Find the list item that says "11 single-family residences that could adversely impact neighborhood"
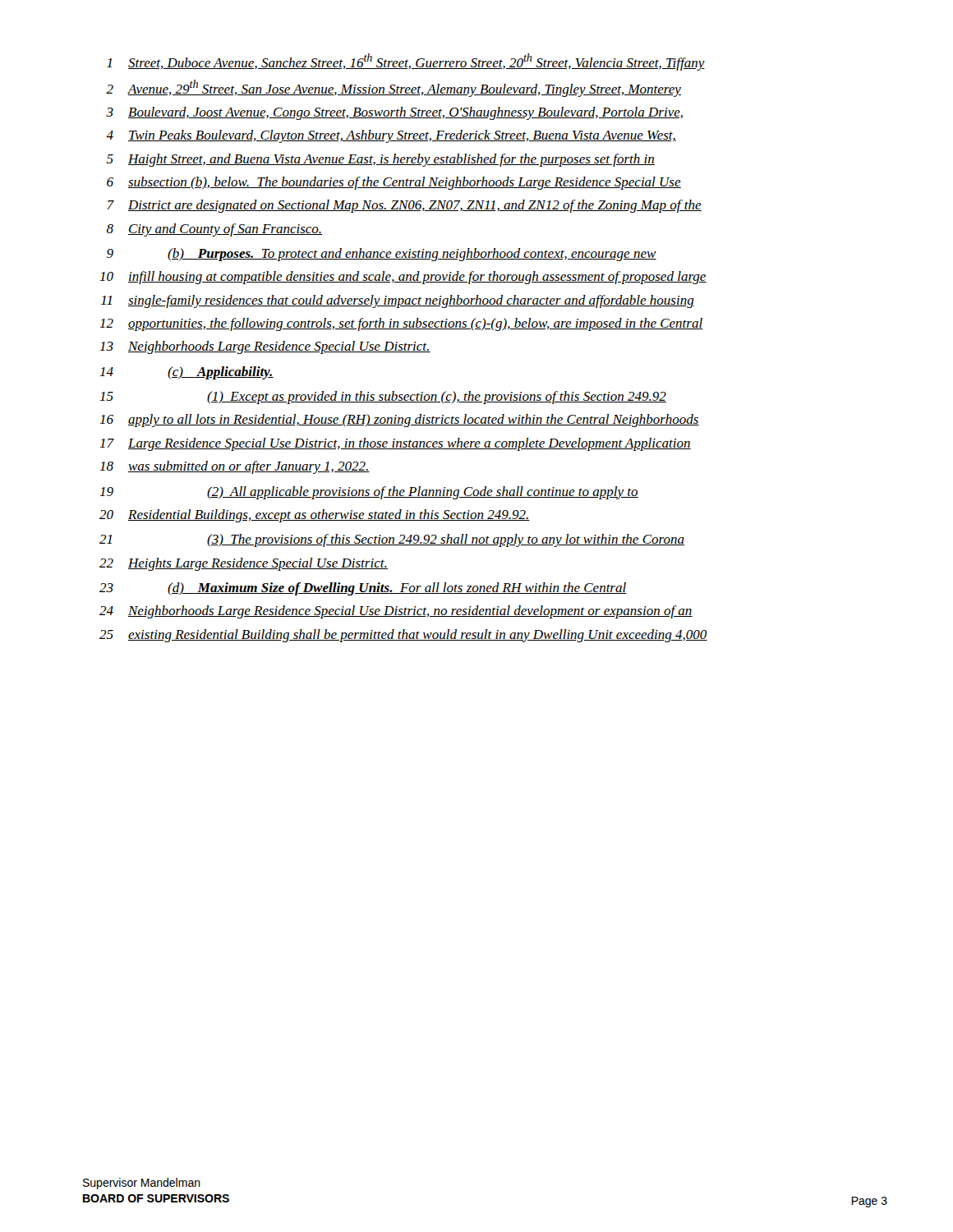The height and width of the screenshot is (1232, 953). point(388,301)
